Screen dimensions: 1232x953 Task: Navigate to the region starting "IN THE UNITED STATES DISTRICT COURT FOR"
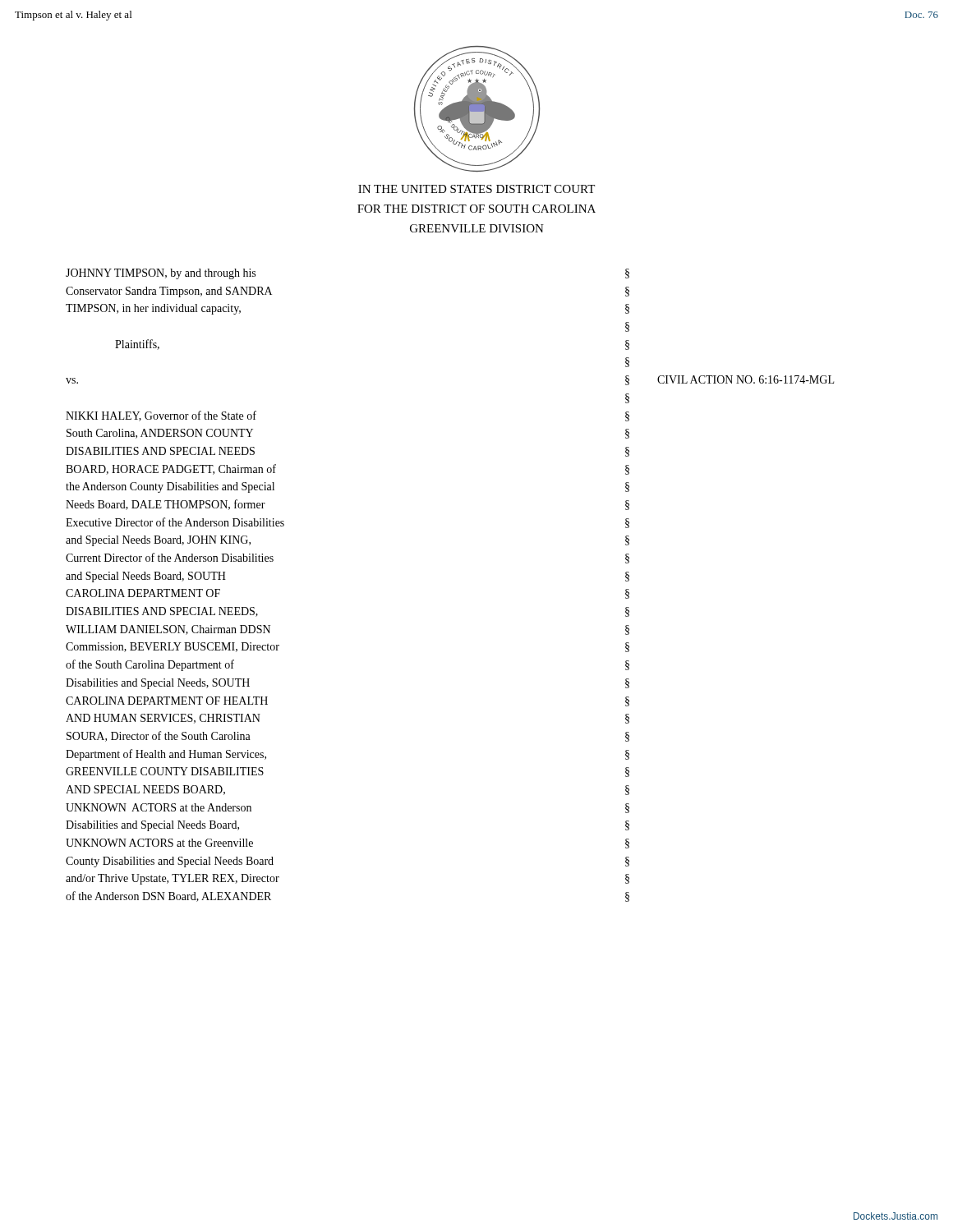pos(476,209)
